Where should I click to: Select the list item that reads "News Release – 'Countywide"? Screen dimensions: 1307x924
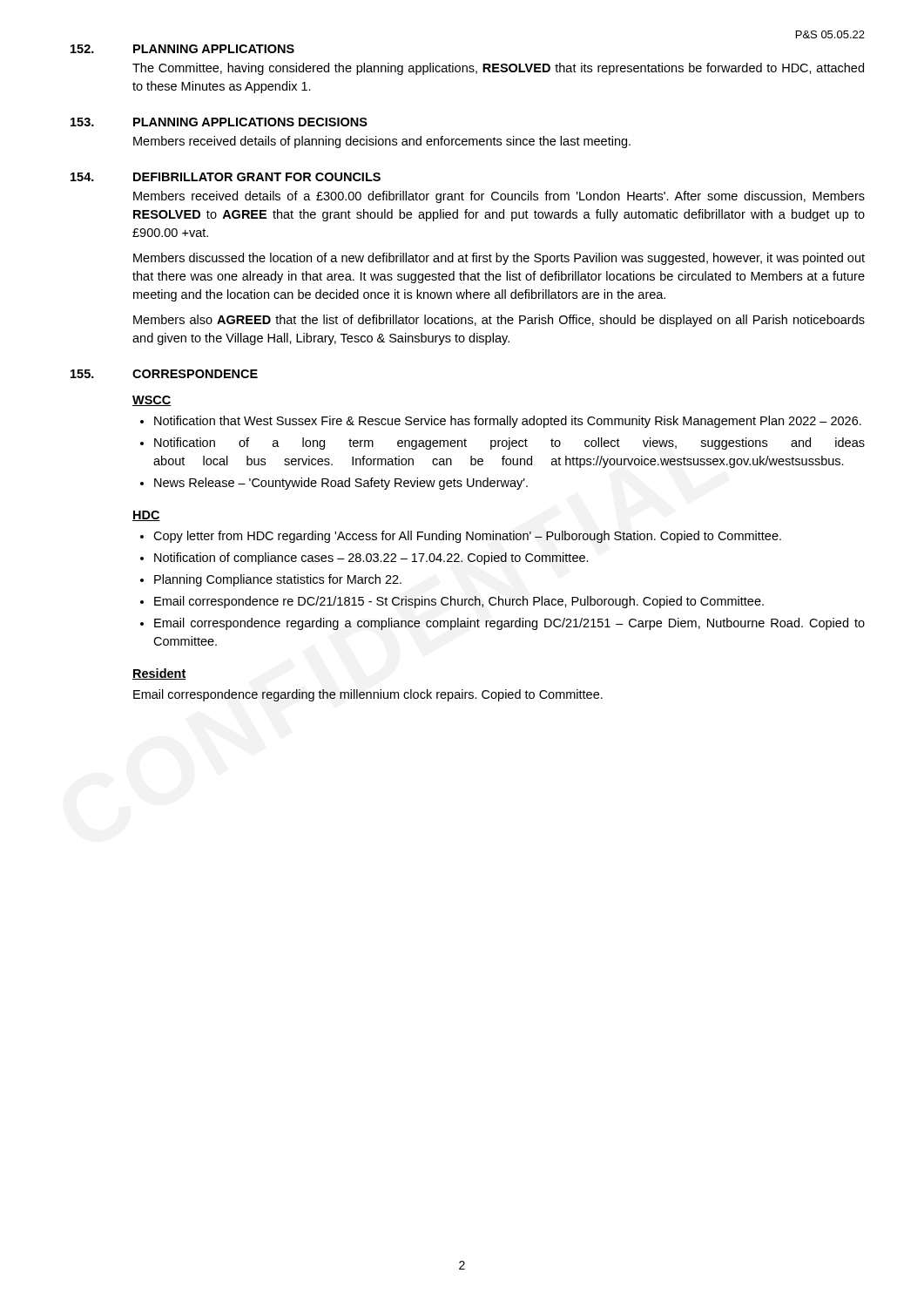[341, 483]
